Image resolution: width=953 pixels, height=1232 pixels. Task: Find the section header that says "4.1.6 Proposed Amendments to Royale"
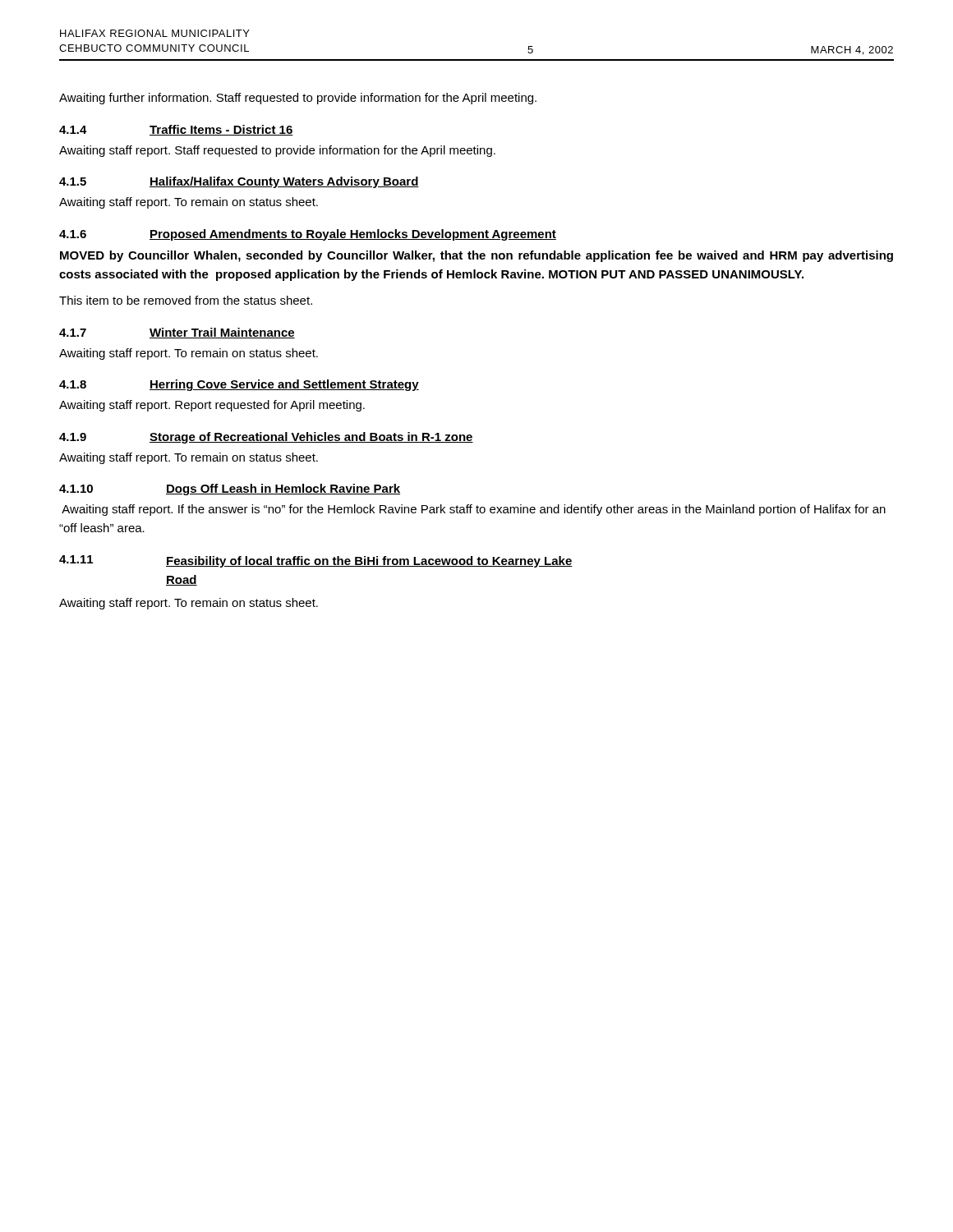tap(308, 233)
